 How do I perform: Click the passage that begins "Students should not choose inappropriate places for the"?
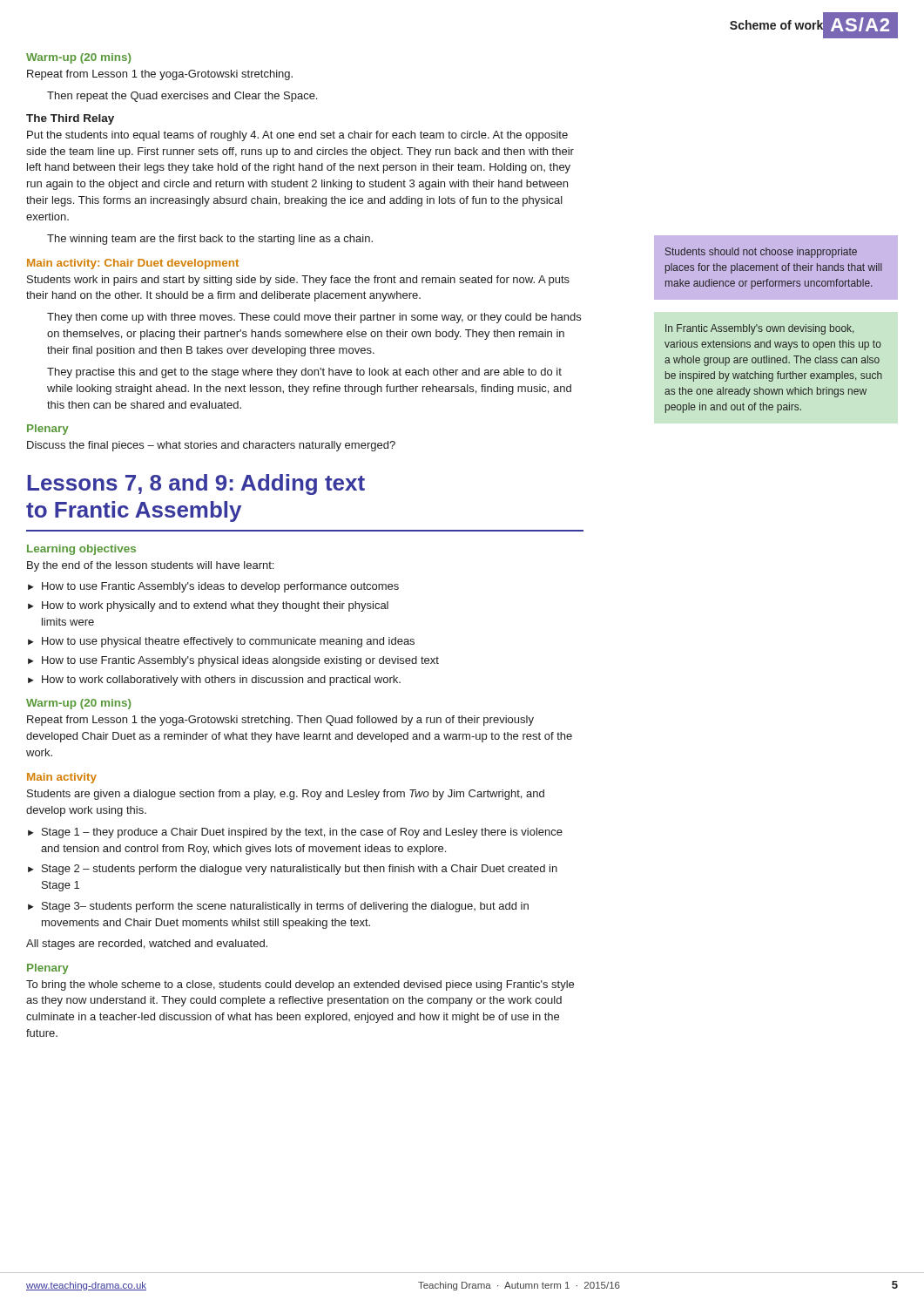click(x=773, y=267)
